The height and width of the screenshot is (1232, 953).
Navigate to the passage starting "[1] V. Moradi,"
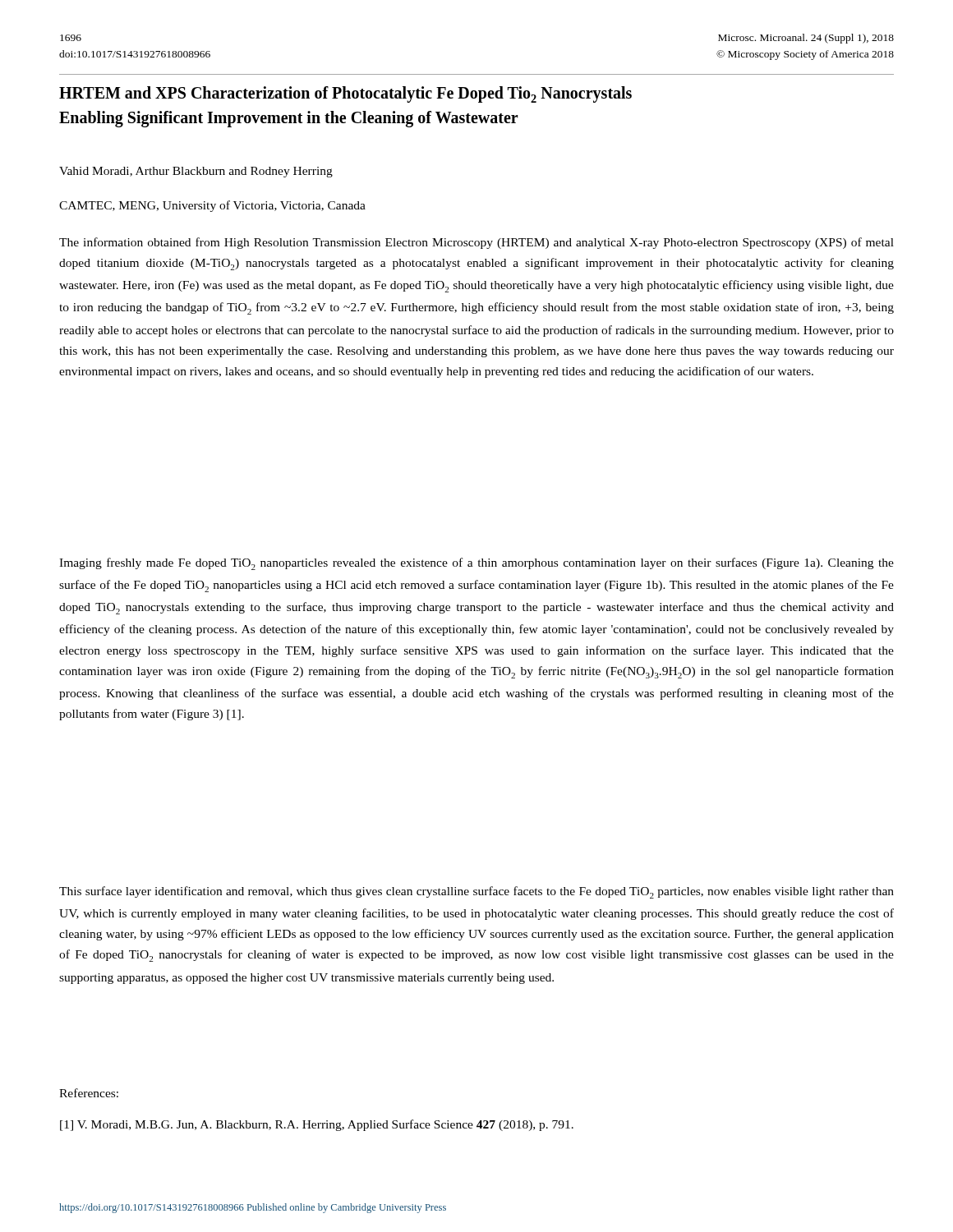tap(317, 1124)
